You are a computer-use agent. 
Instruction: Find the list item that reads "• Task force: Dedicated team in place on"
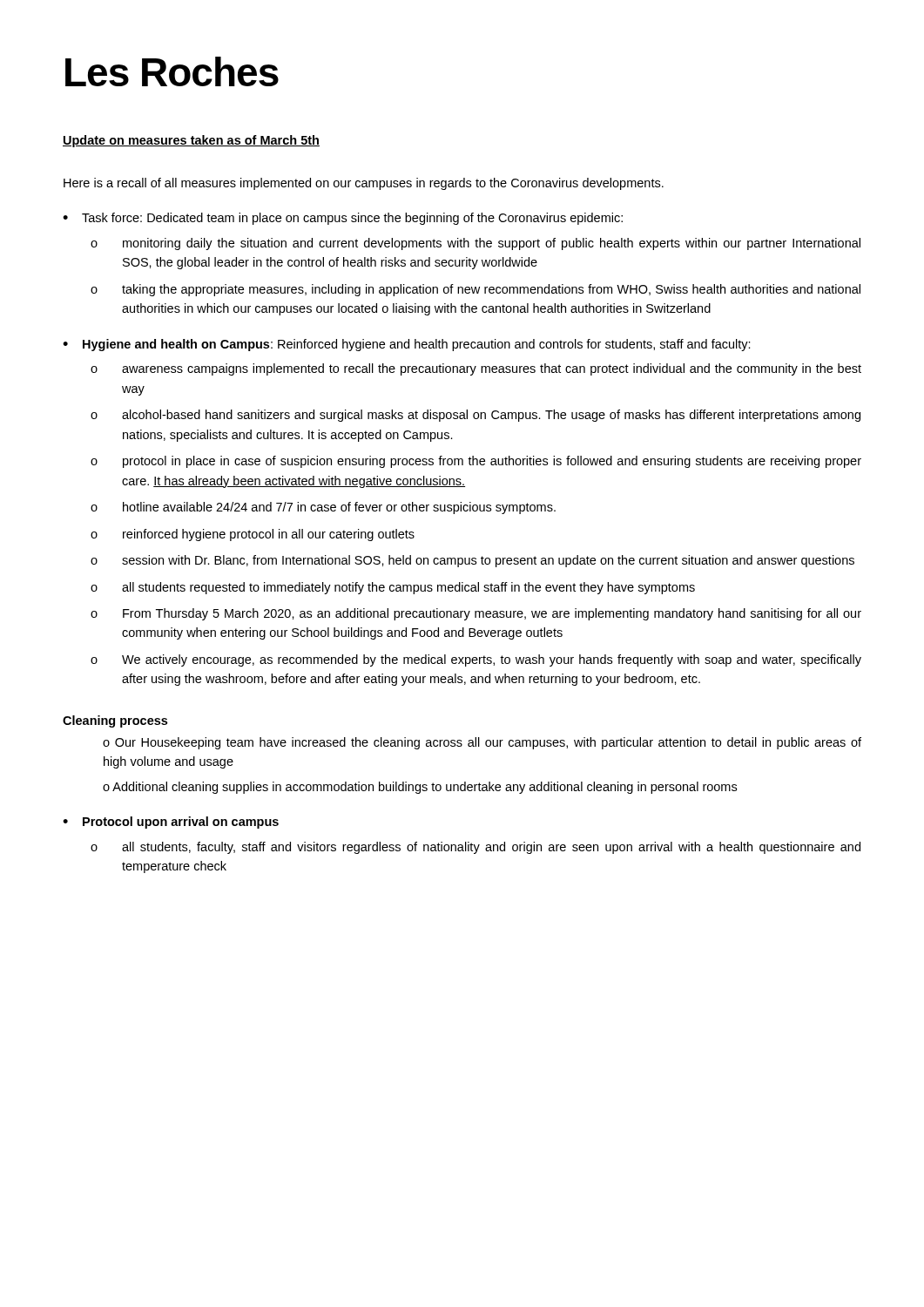pyautogui.click(x=462, y=267)
